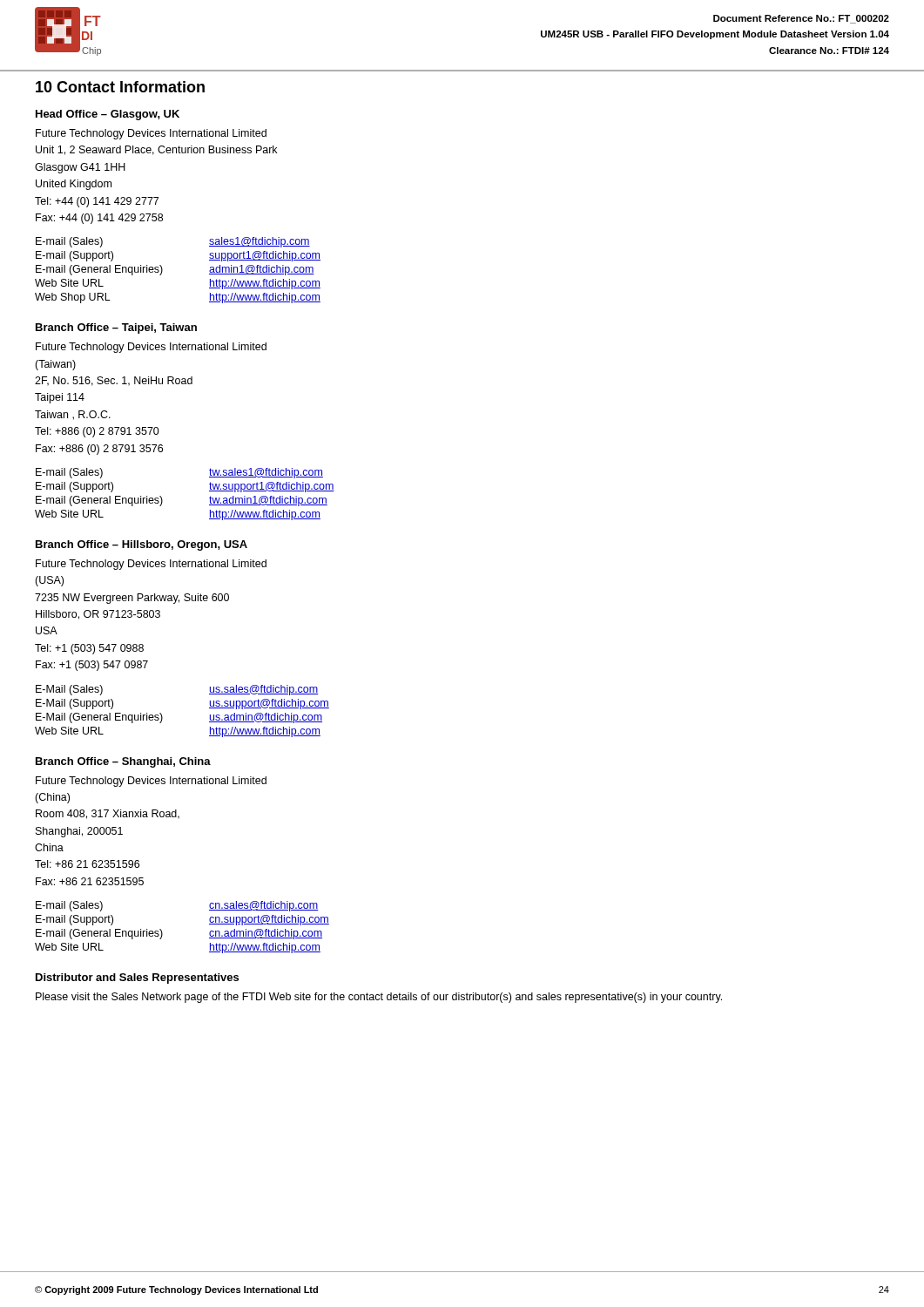
Task: Navigate to the text block starting "Future Technology Devices International Limited (Taiwan) 2F,"
Action: coord(151,348)
